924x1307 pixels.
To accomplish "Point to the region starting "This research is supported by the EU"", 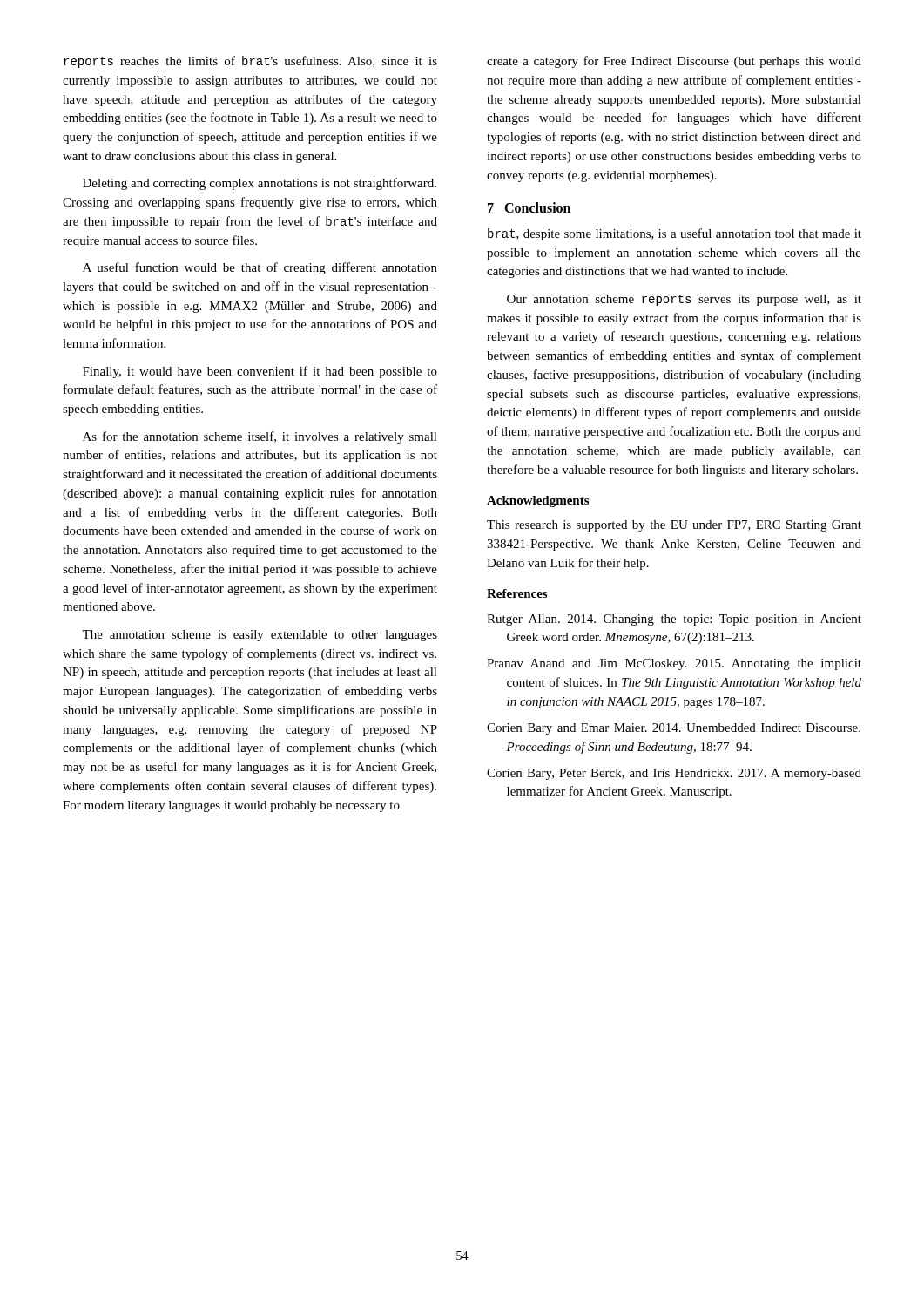I will tap(674, 545).
